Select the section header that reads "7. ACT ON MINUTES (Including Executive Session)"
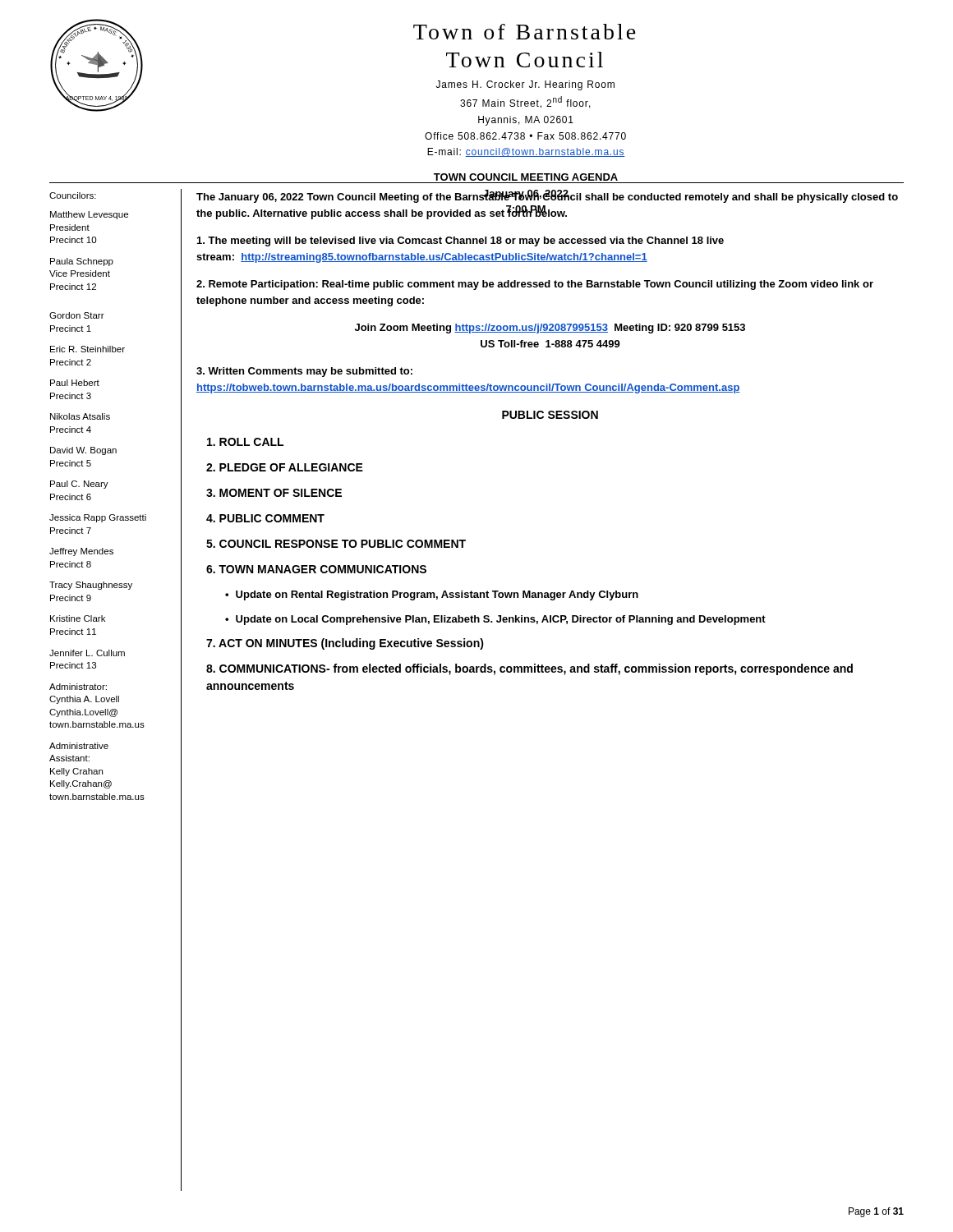The image size is (953, 1232). (345, 643)
